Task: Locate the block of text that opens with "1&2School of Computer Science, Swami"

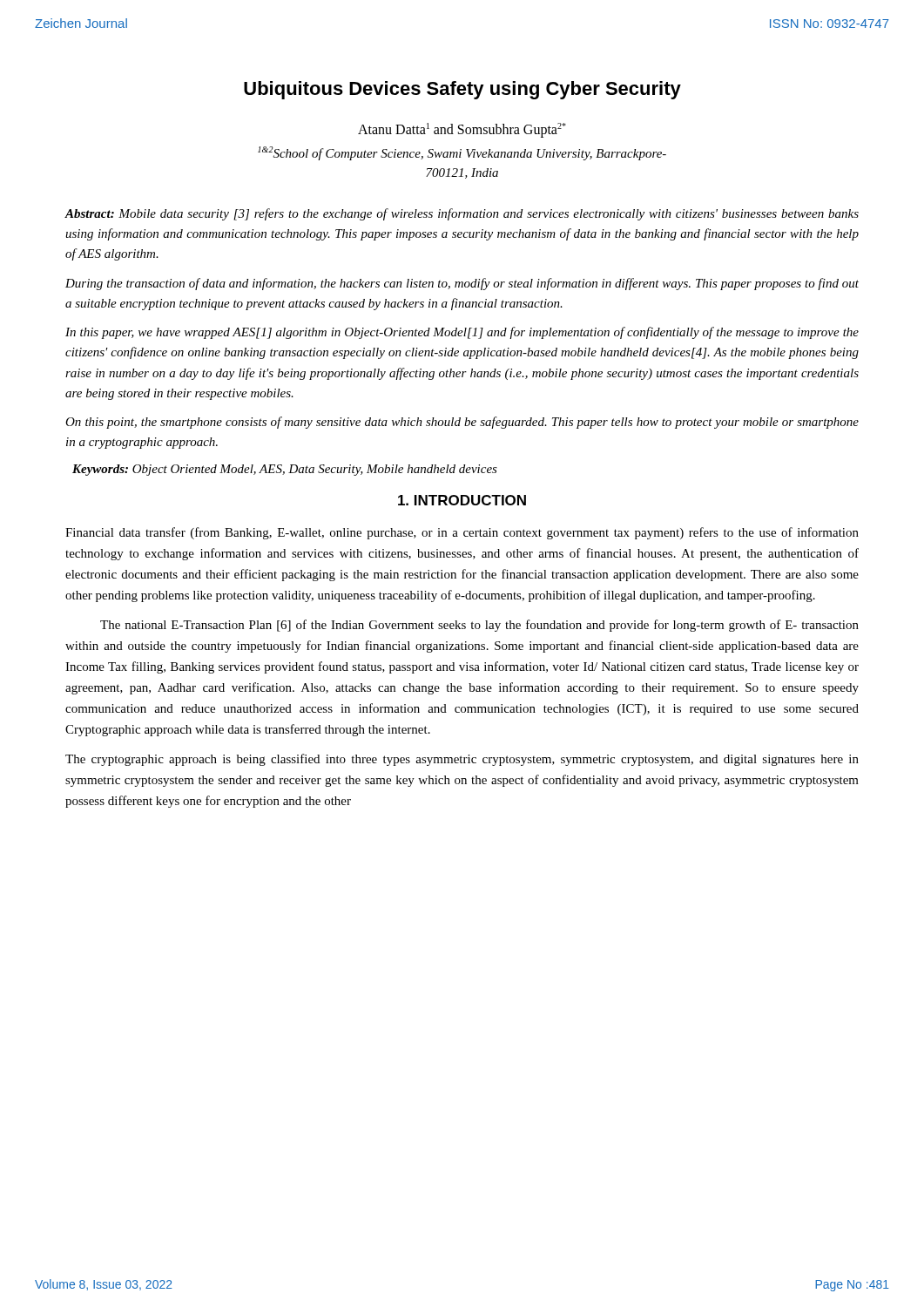Action: point(462,162)
